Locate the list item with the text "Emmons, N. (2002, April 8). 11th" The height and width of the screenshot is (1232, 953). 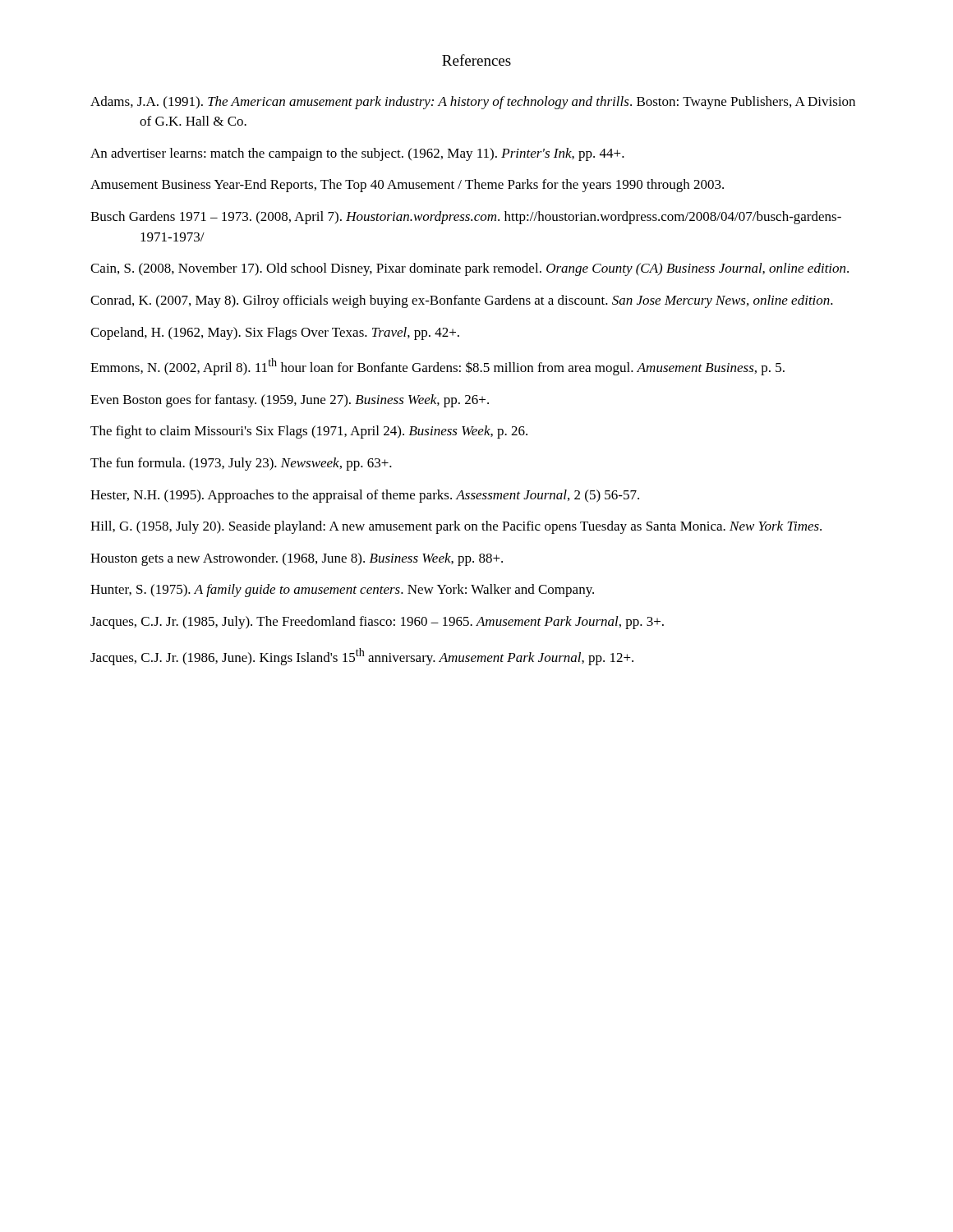pos(438,366)
